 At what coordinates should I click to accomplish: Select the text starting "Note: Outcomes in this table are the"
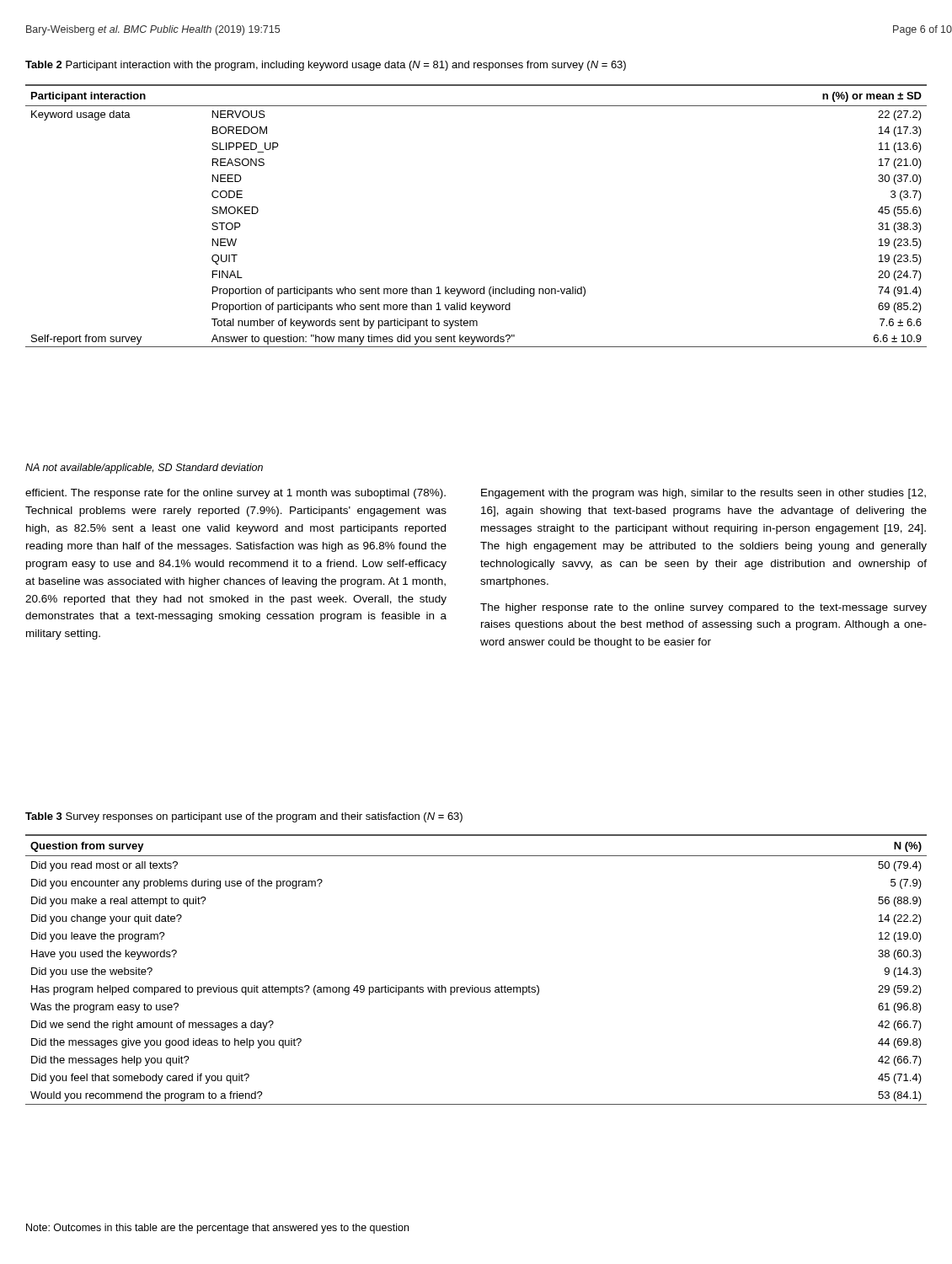tap(217, 1228)
